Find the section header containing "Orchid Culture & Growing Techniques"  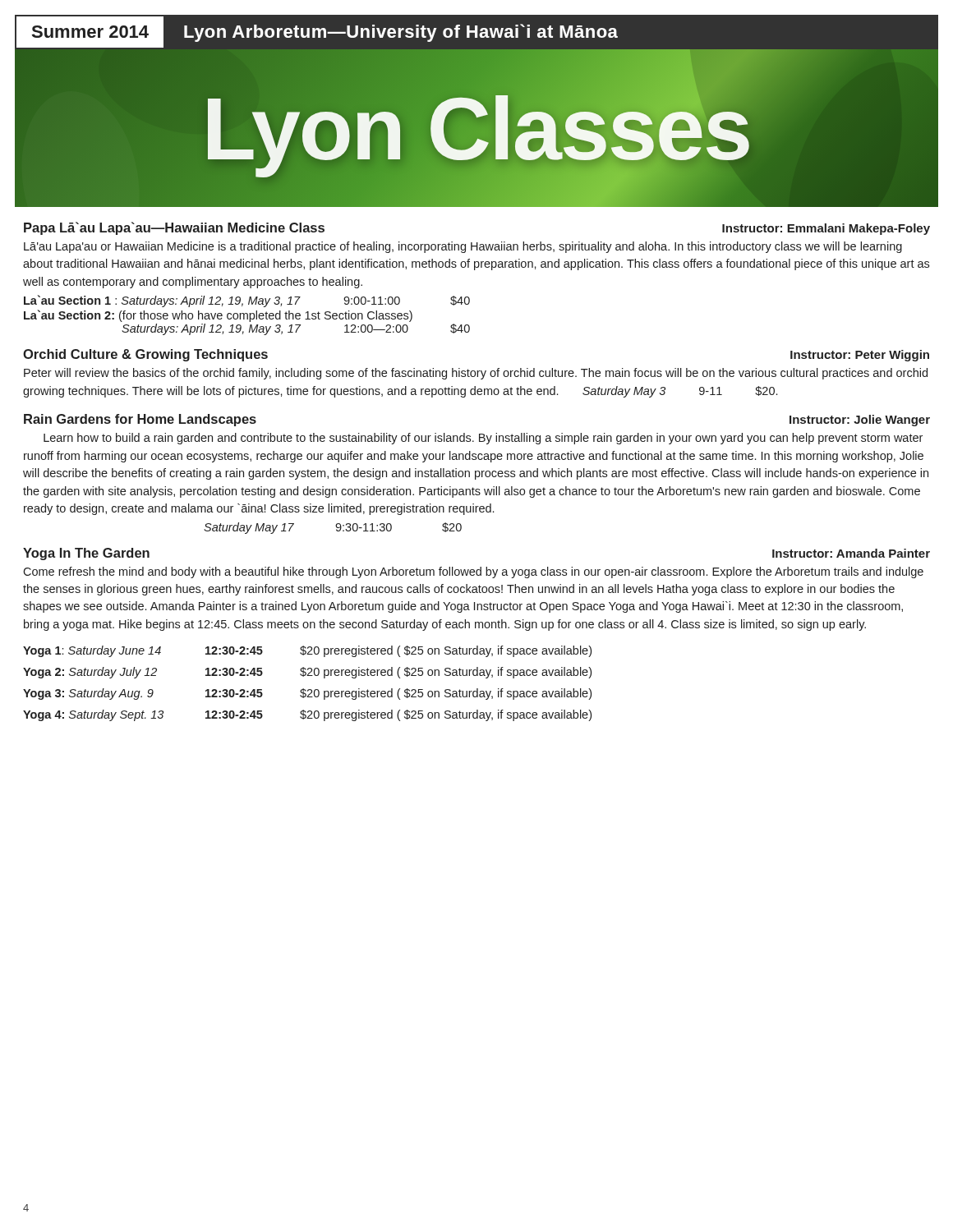141,355
